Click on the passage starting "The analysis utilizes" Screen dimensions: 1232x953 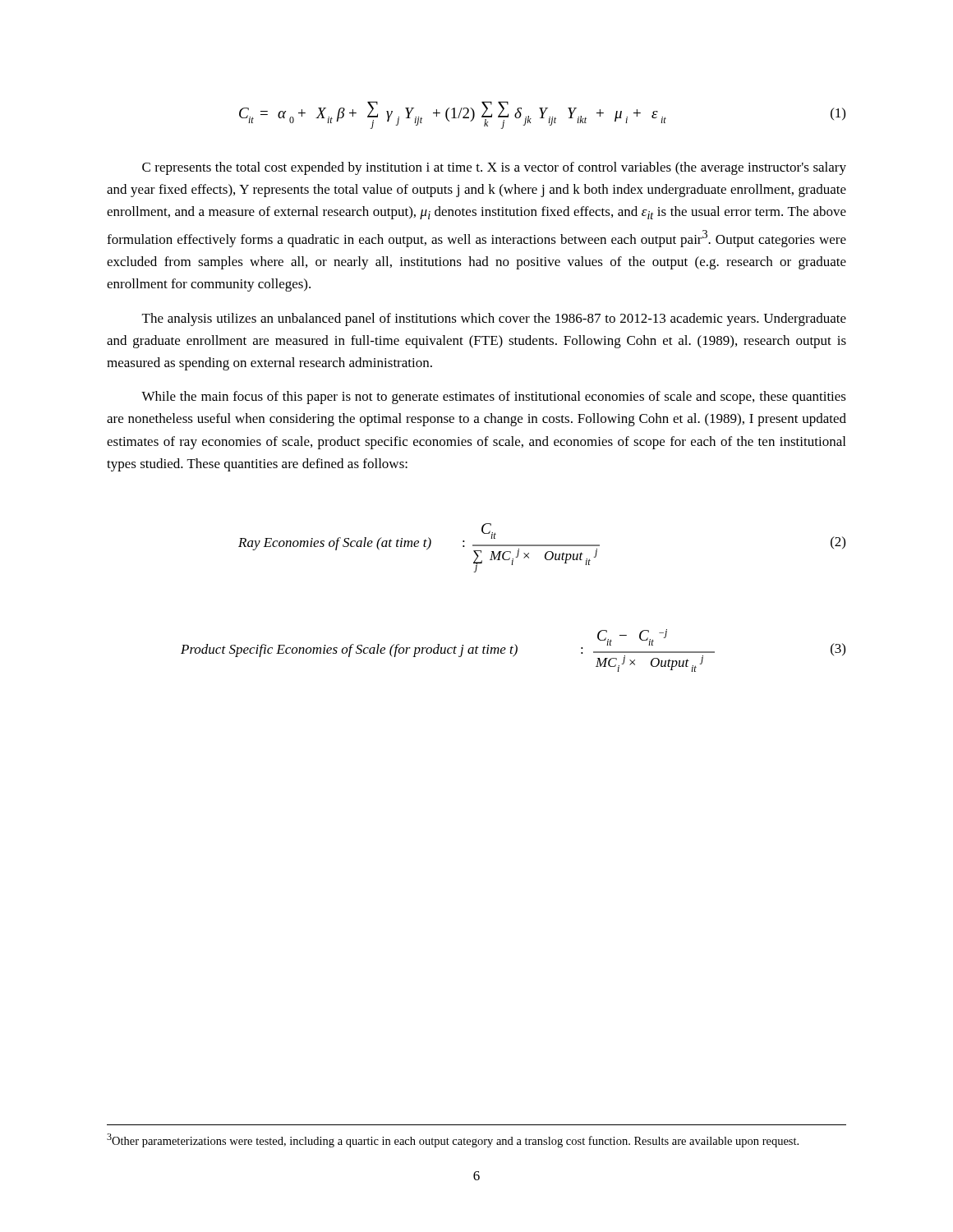coord(476,340)
